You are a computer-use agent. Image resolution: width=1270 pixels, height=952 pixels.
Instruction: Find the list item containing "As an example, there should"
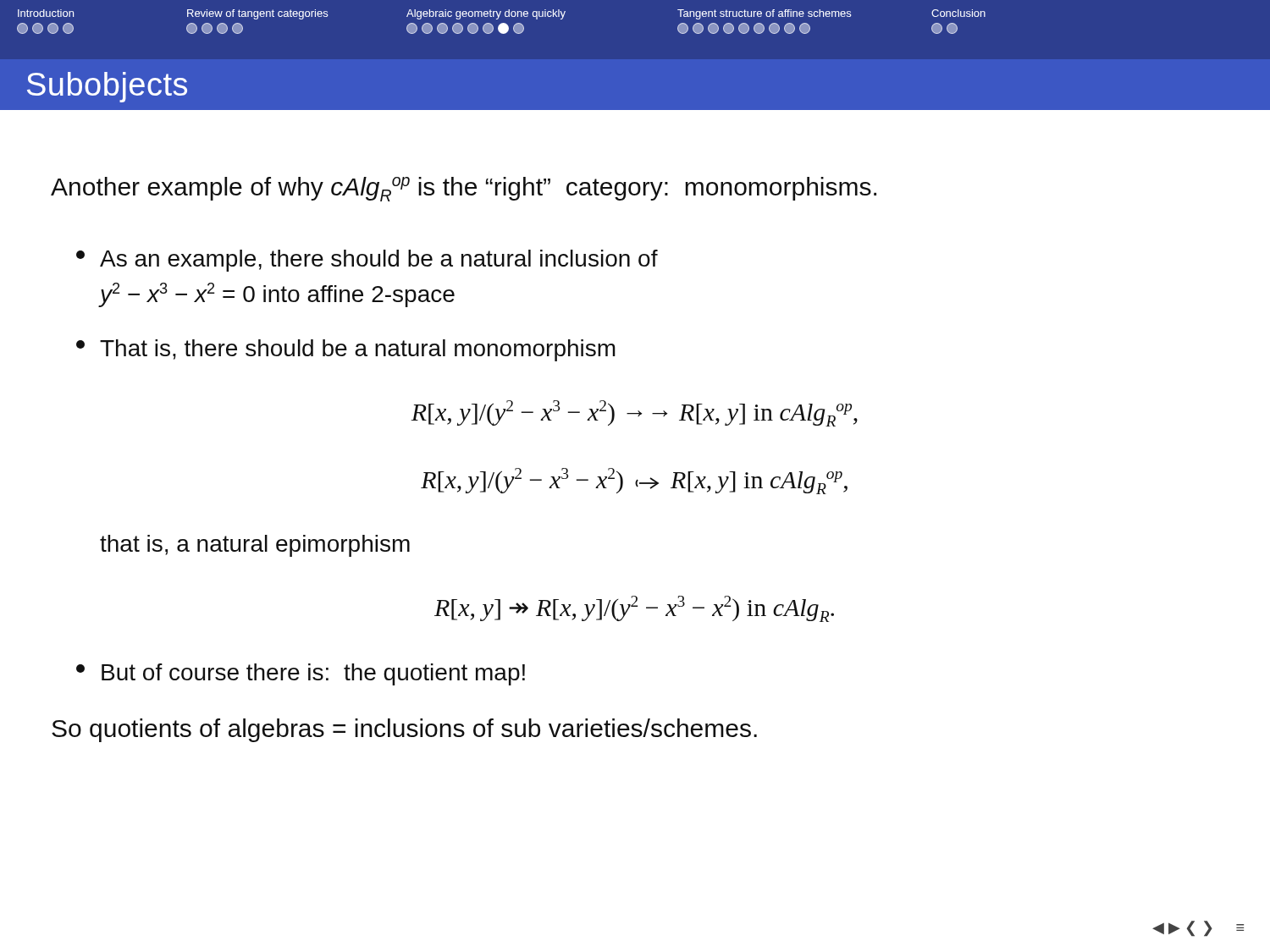coord(367,277)
